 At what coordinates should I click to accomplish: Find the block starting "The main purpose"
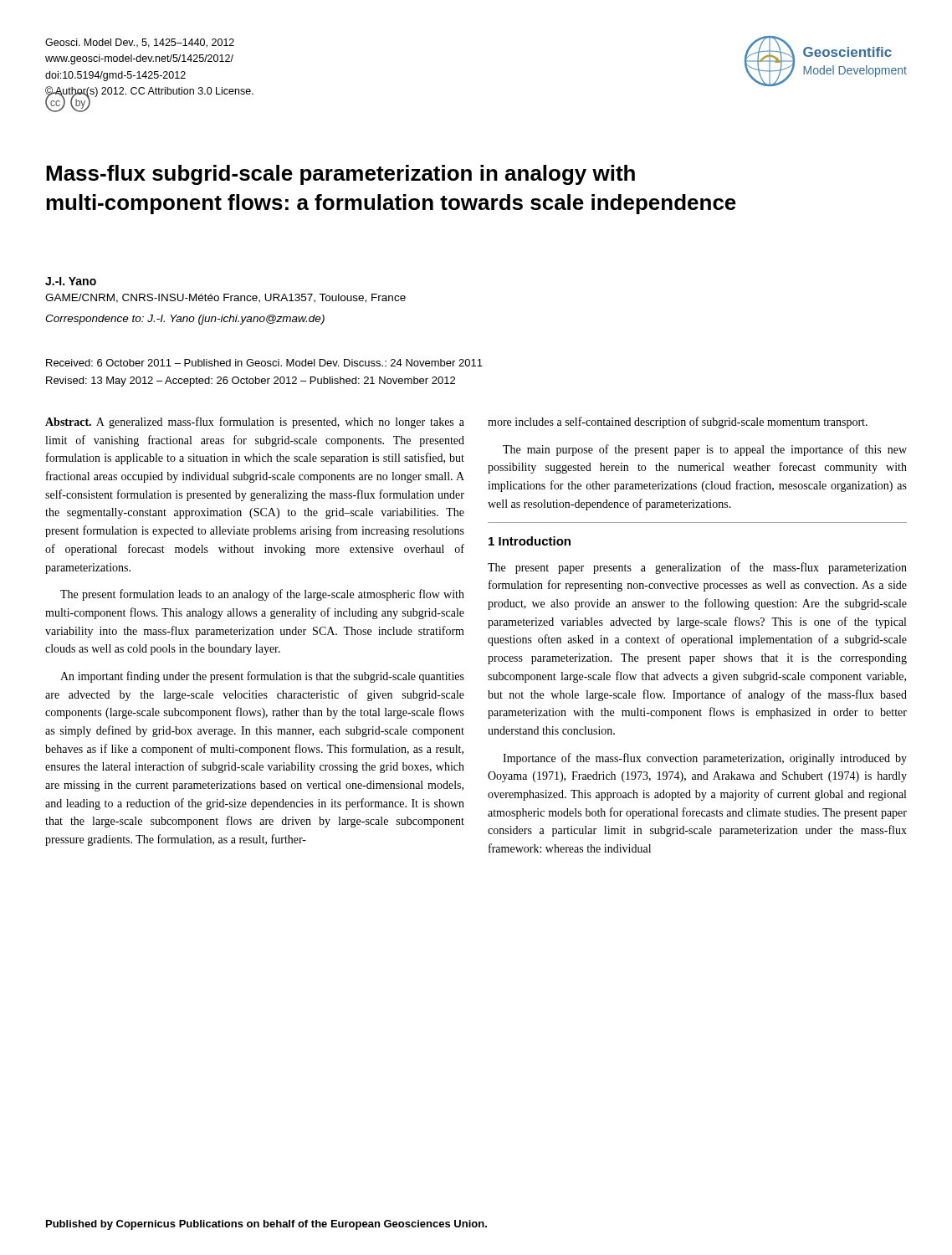[x=697, y=477]
